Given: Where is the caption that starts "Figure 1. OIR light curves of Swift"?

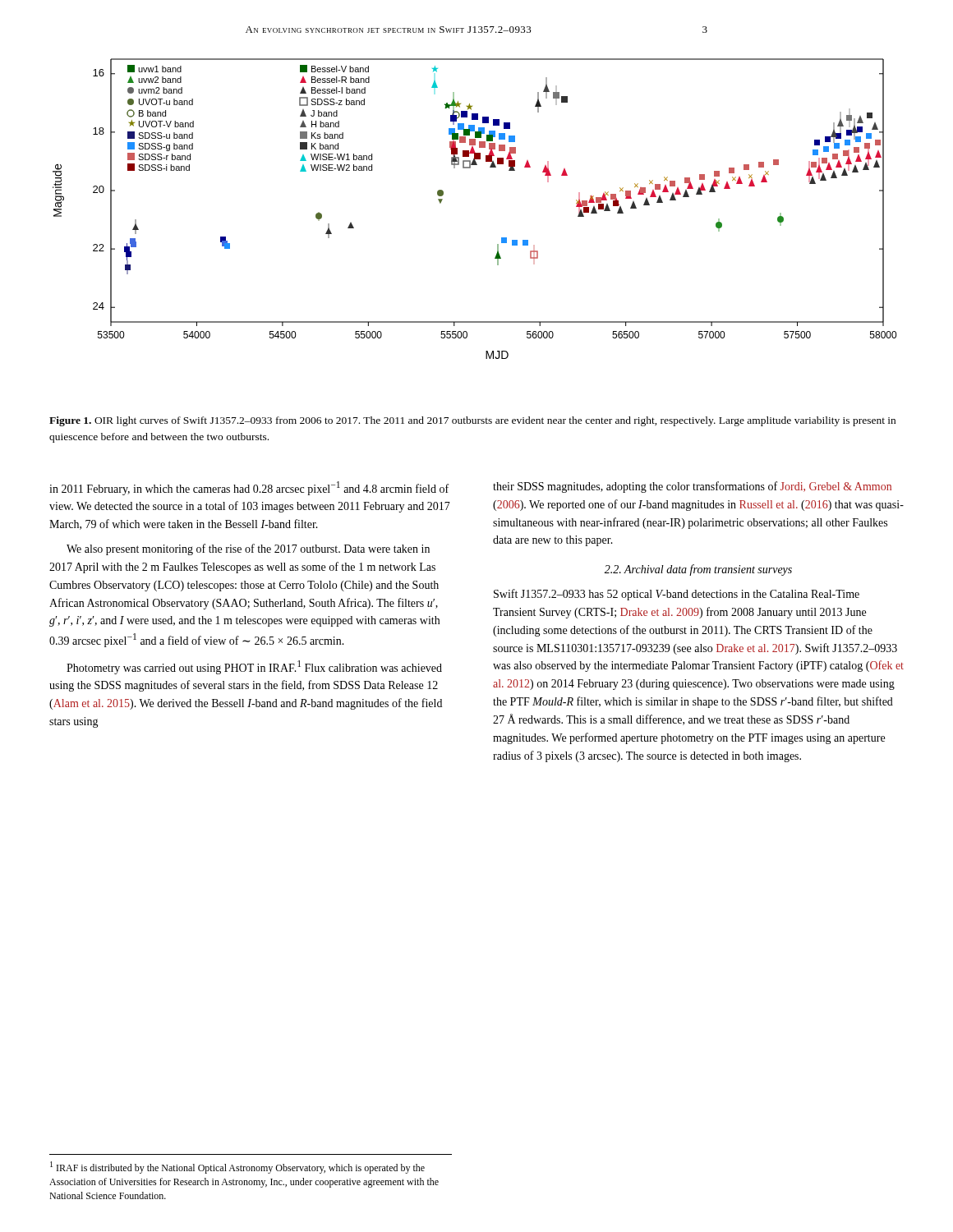Looking at the screenshot, I should pos(473,428).
